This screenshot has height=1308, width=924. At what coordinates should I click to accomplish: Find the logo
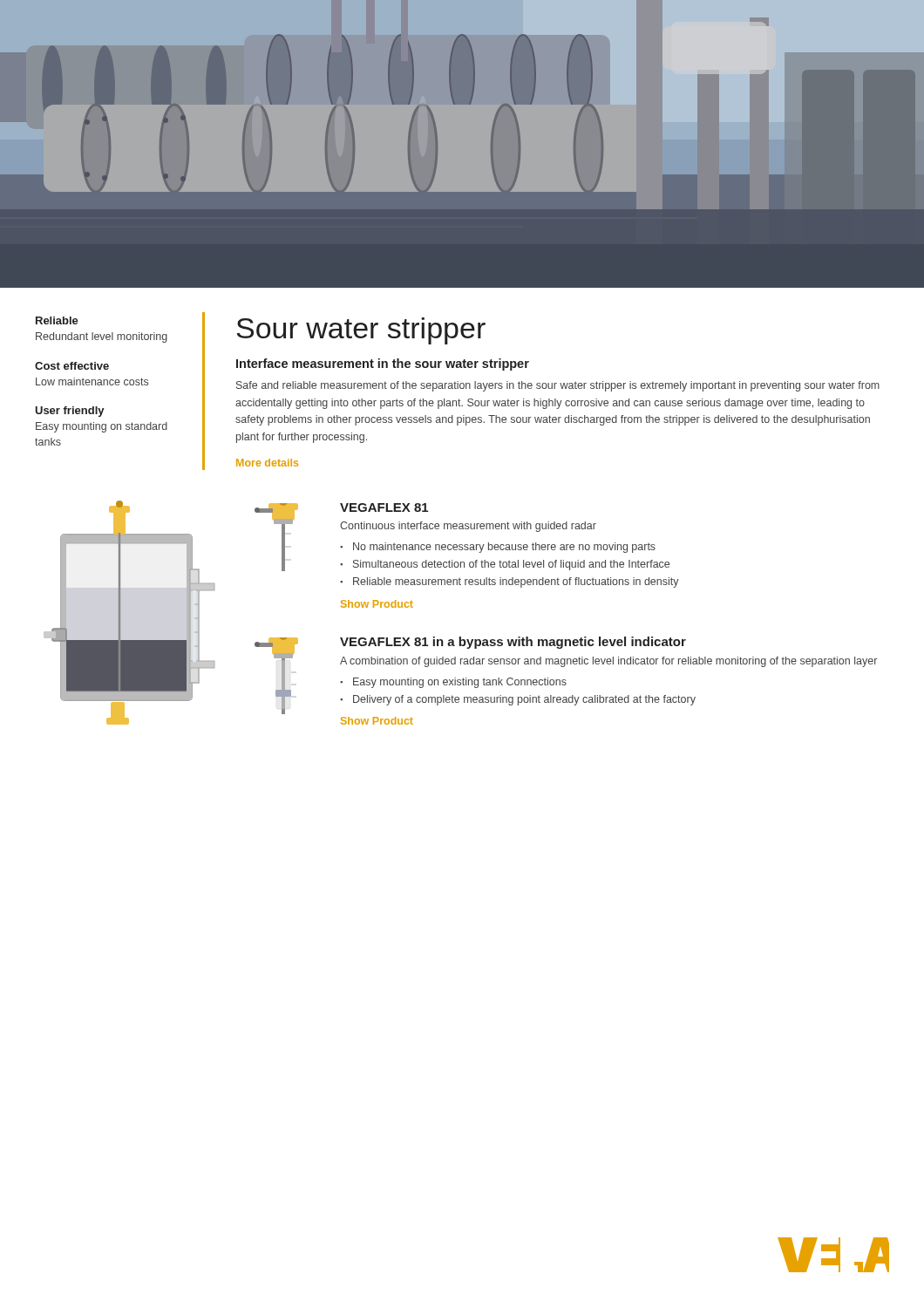(832, 1256)
